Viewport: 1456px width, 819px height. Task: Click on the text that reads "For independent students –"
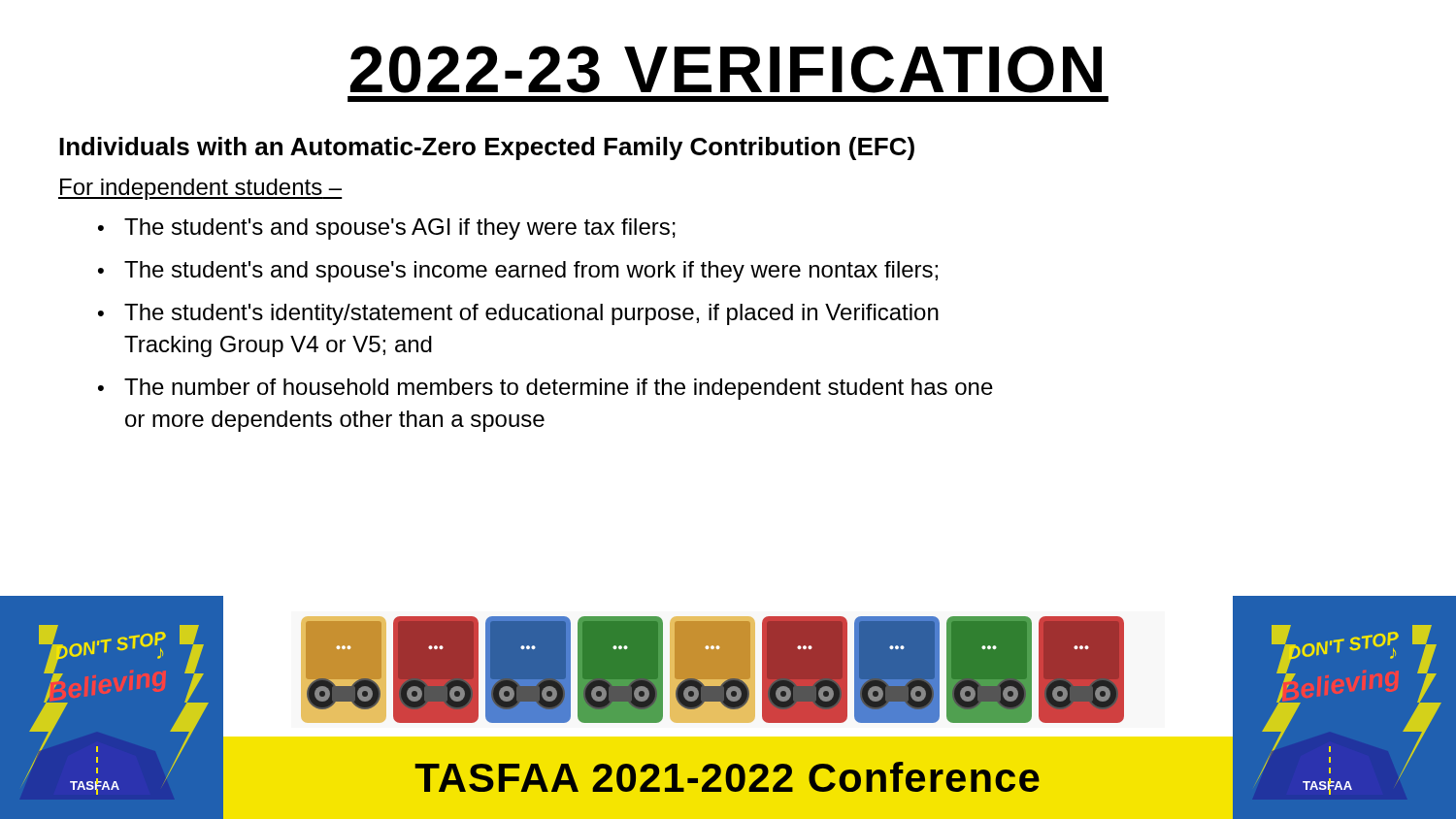coord(200,187)
